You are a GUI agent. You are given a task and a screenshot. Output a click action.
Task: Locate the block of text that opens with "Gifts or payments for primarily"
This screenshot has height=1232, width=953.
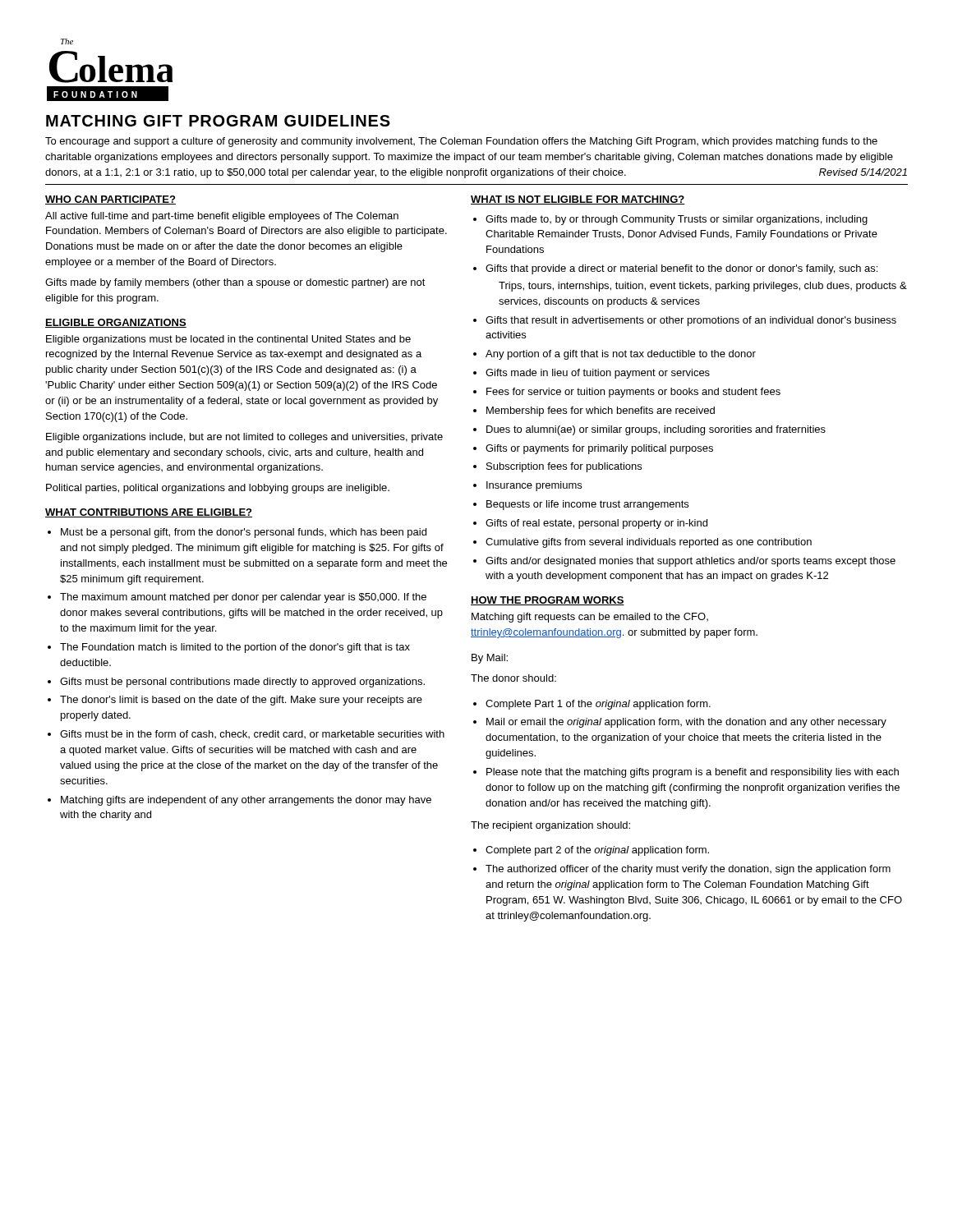(x=600, y=448)
